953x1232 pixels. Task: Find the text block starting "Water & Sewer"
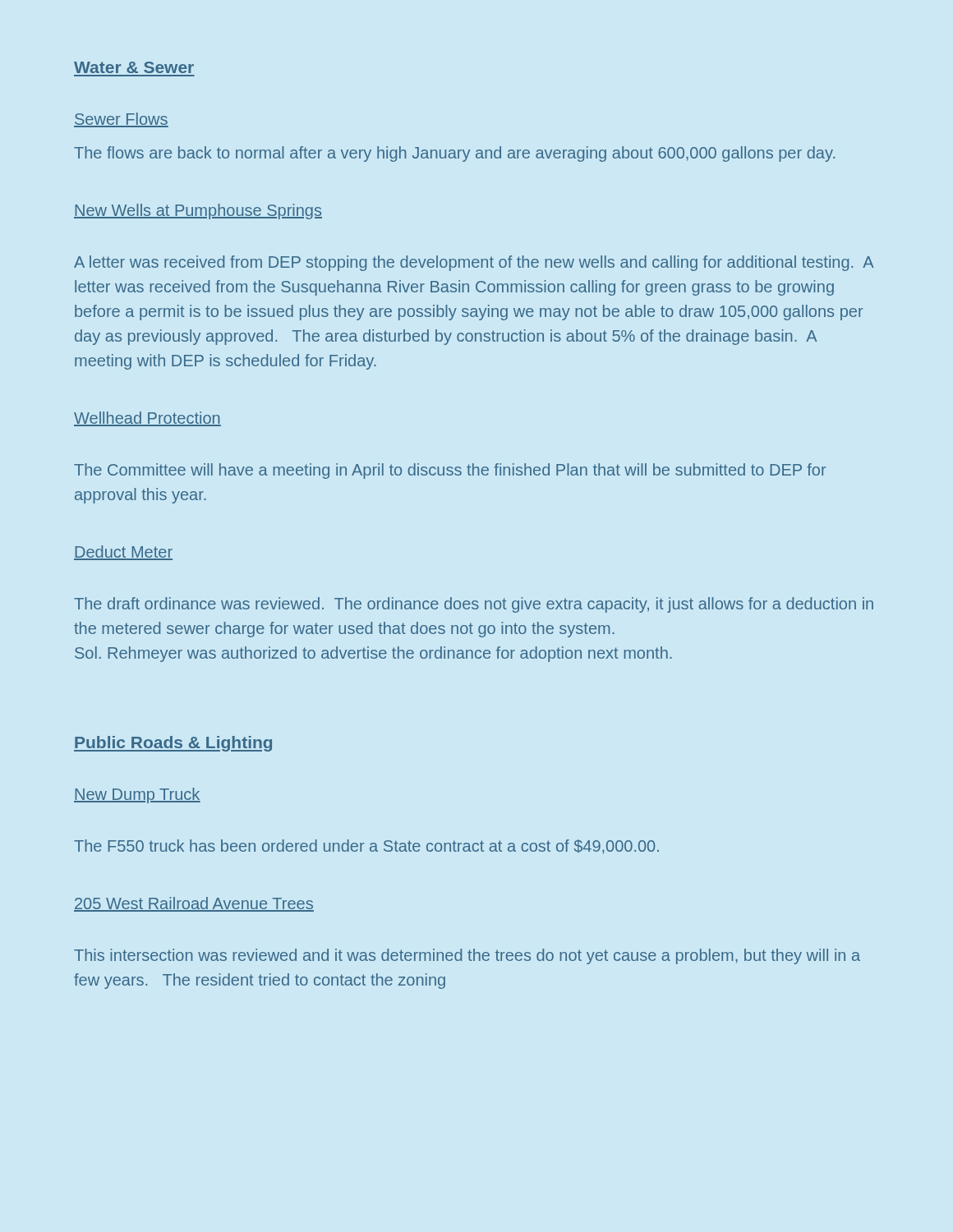click(x=134, y=67)
